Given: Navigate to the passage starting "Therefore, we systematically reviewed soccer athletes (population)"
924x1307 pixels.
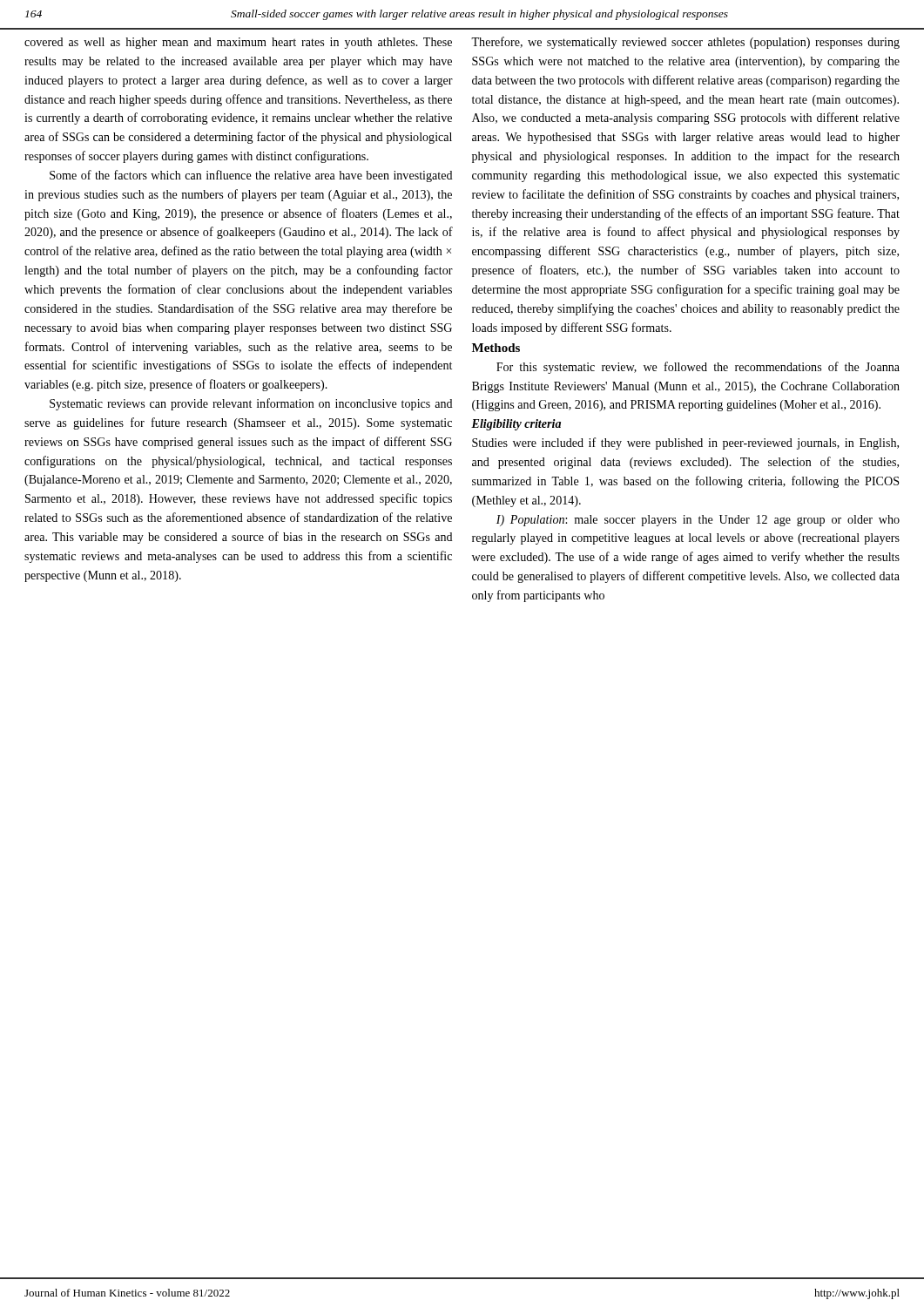Looking at the screenshot, I should point(686,185).
